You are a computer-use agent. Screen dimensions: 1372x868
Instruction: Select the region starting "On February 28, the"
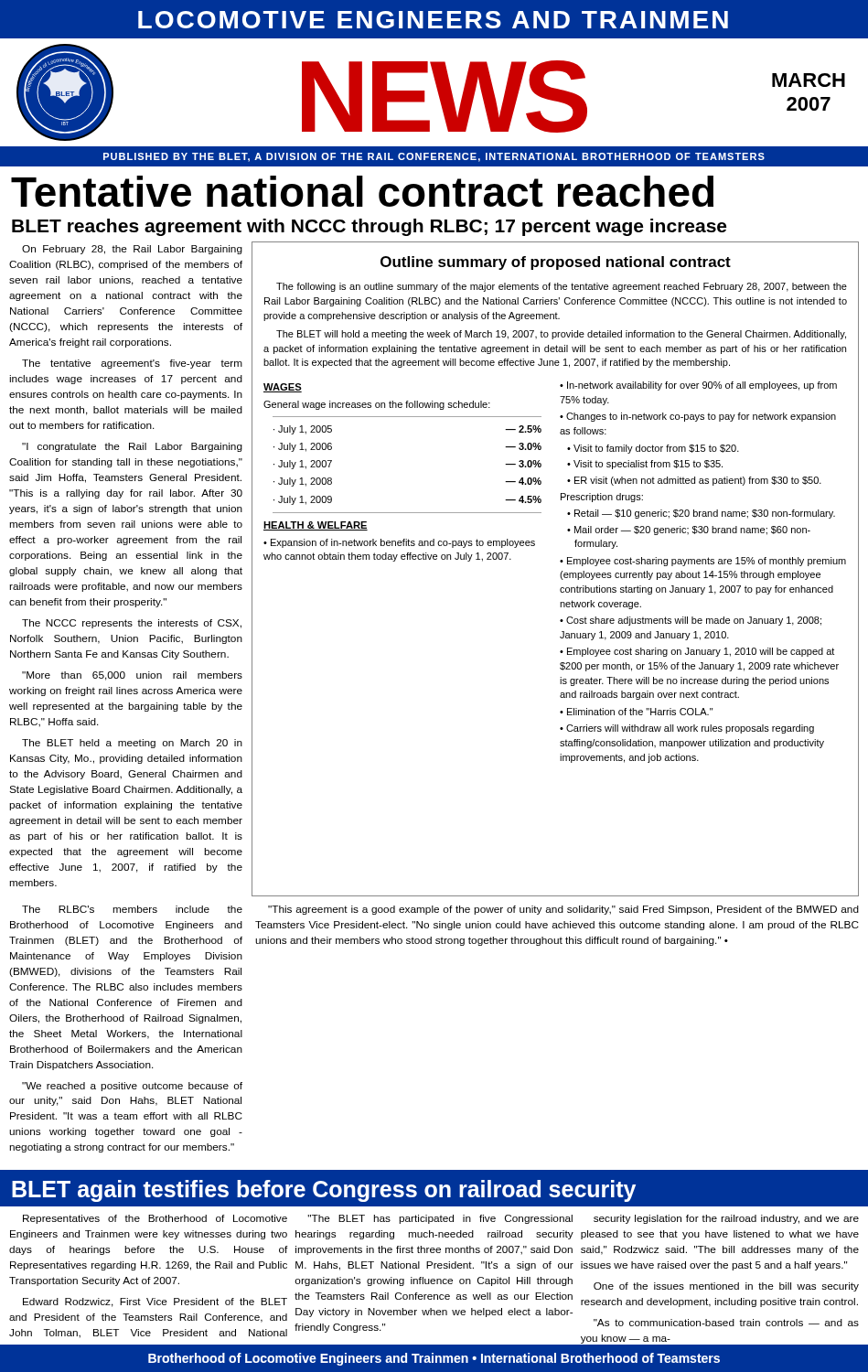coord(126,566)
